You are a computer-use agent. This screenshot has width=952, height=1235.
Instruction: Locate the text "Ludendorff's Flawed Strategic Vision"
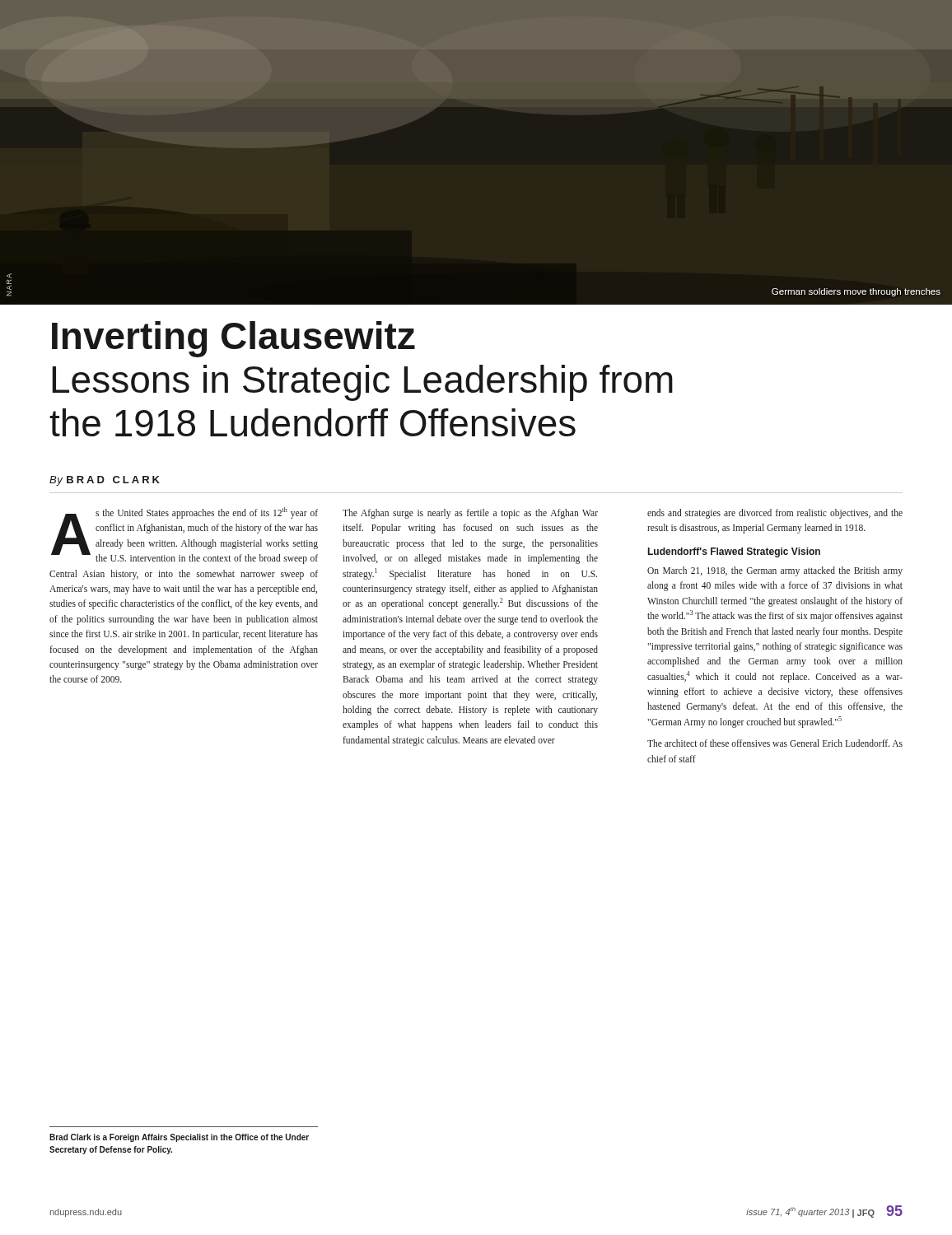click(734, 551)
